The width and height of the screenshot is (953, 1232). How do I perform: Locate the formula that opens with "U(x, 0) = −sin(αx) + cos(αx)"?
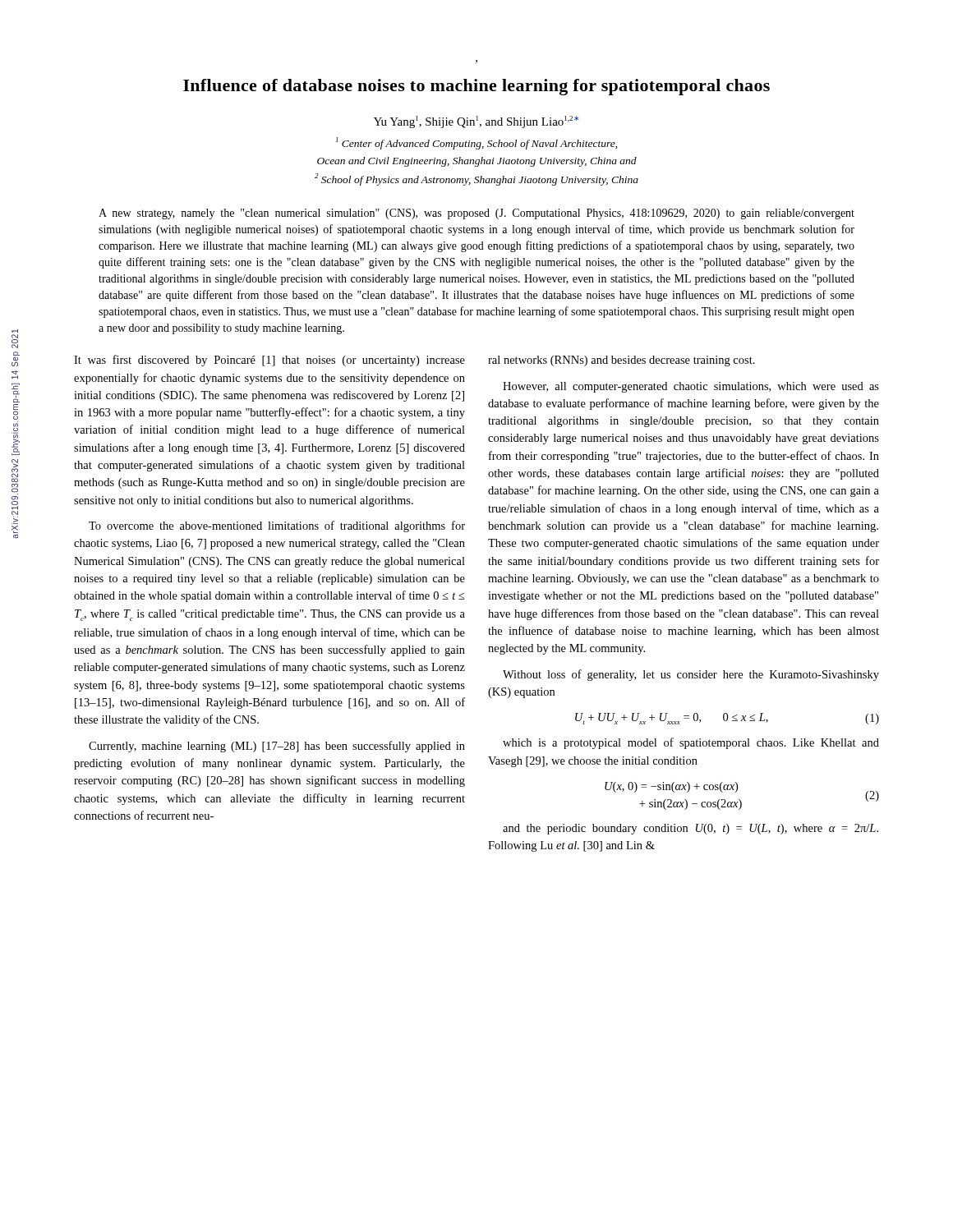(x=684, y=795)
